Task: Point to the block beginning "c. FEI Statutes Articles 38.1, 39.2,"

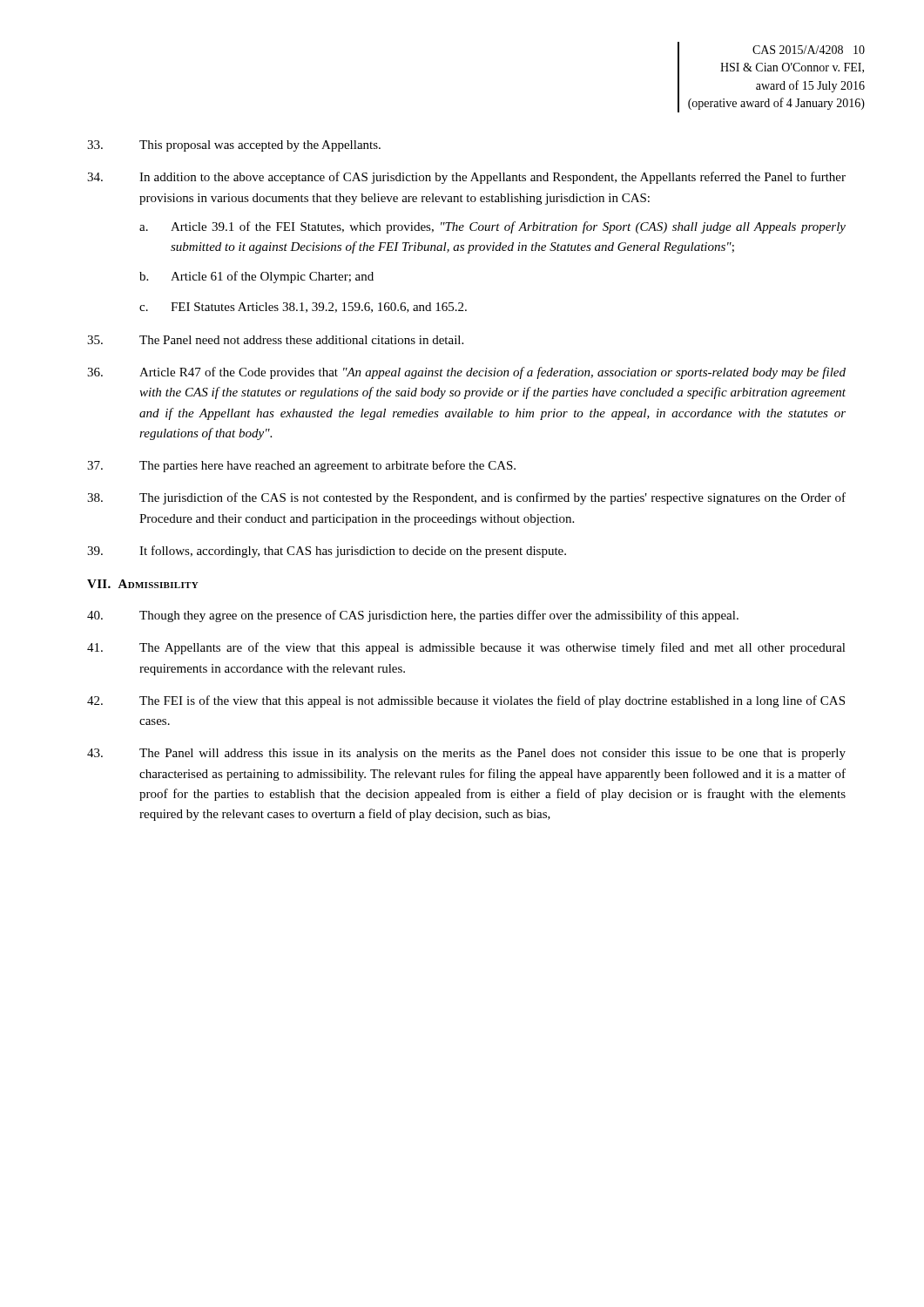Action: (x=303, y=308)
